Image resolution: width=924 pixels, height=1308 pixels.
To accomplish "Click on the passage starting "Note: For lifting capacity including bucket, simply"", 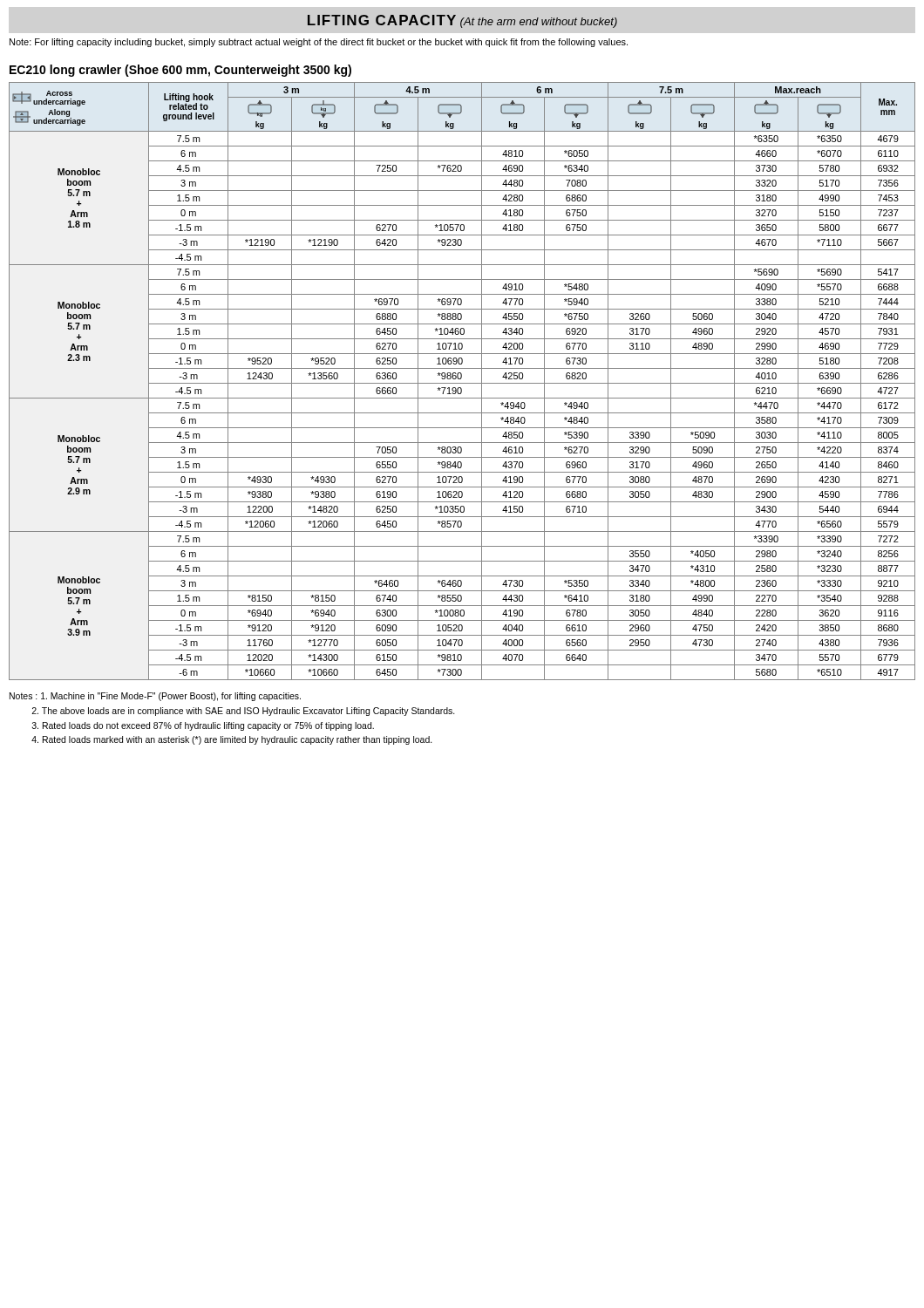I will 319,42.
